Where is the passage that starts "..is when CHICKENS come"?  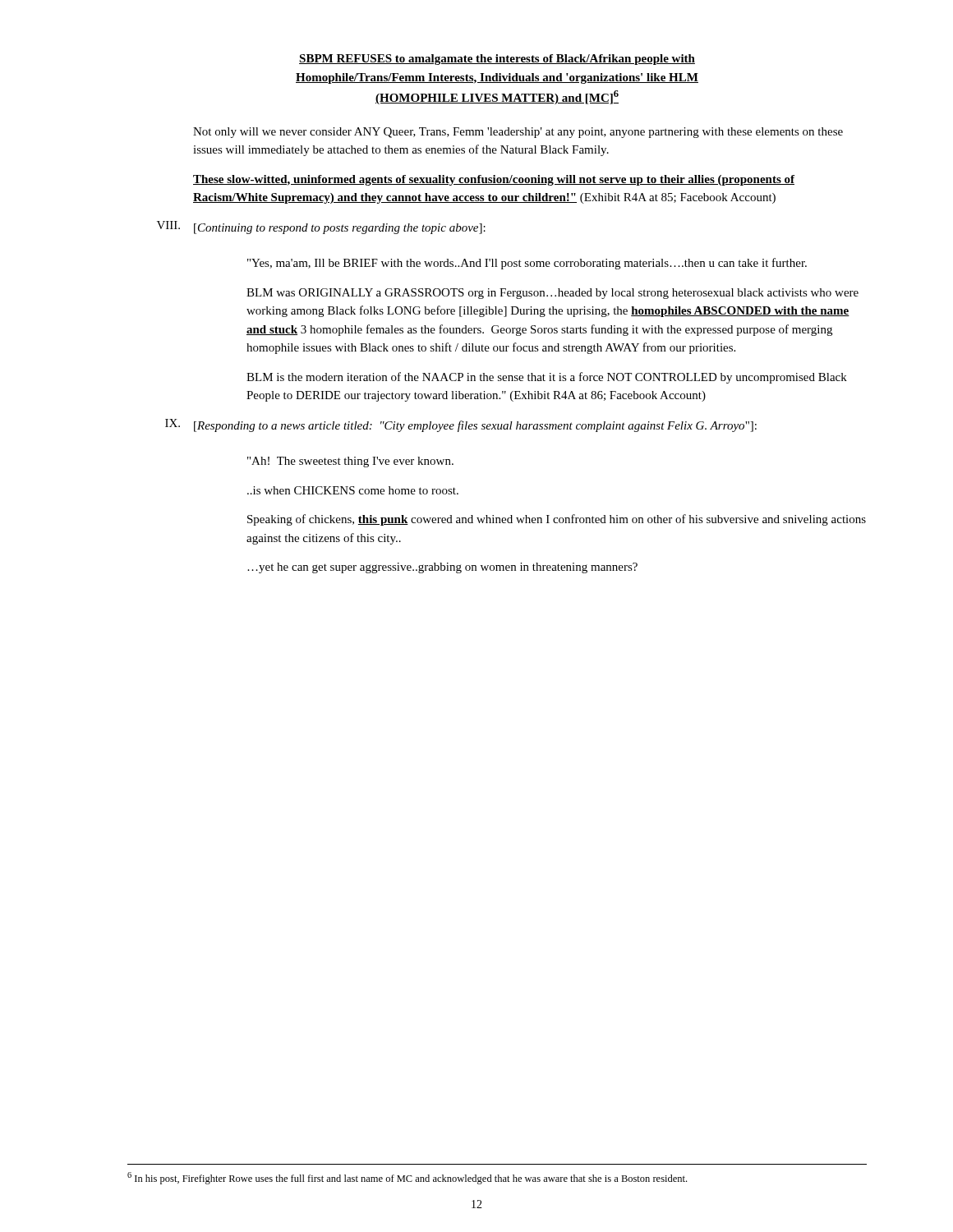pyautogui.click(x=353, y=490)
